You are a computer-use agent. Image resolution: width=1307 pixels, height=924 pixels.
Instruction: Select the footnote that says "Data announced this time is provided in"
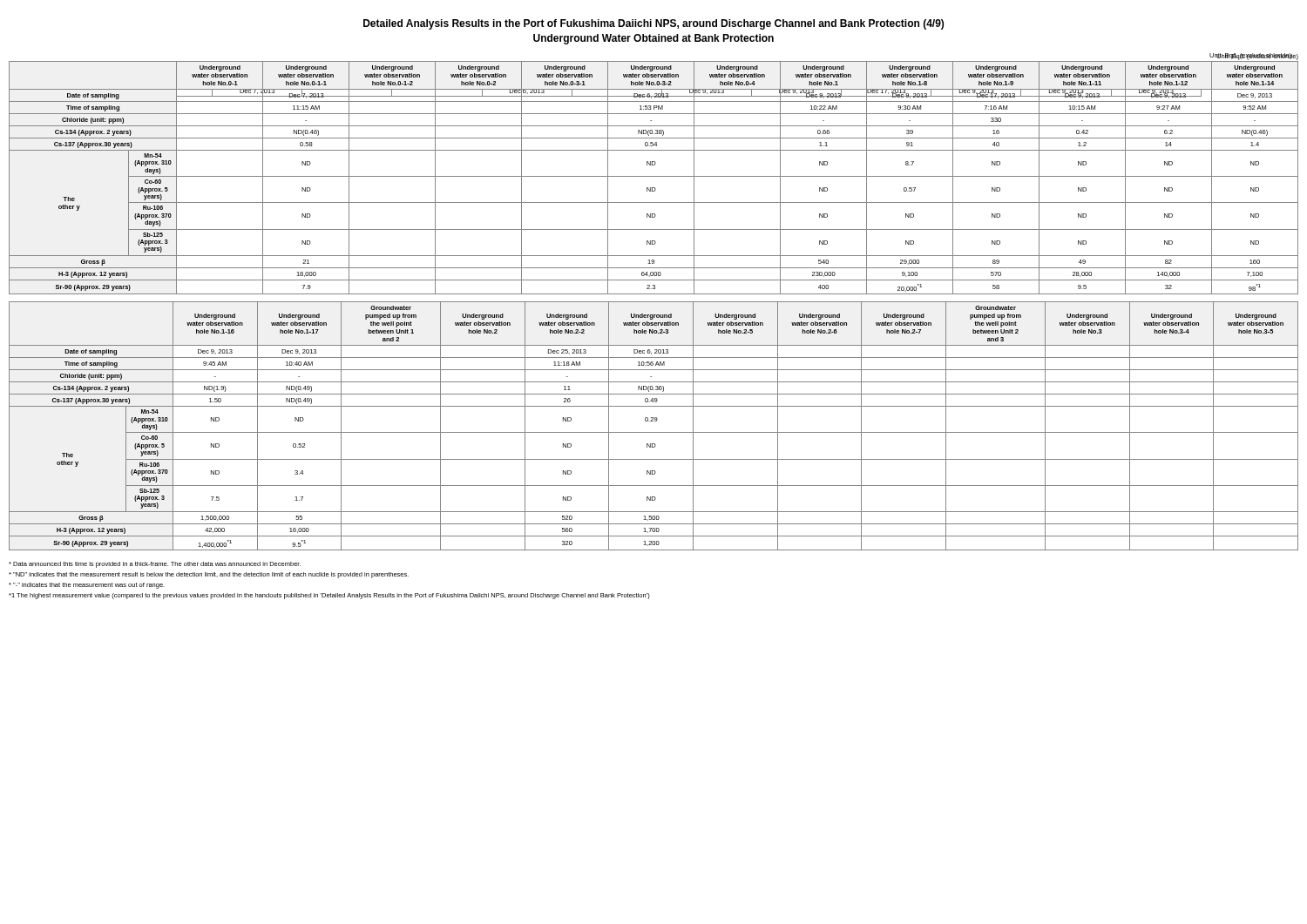pyautogui.click(x=155, y=564)
